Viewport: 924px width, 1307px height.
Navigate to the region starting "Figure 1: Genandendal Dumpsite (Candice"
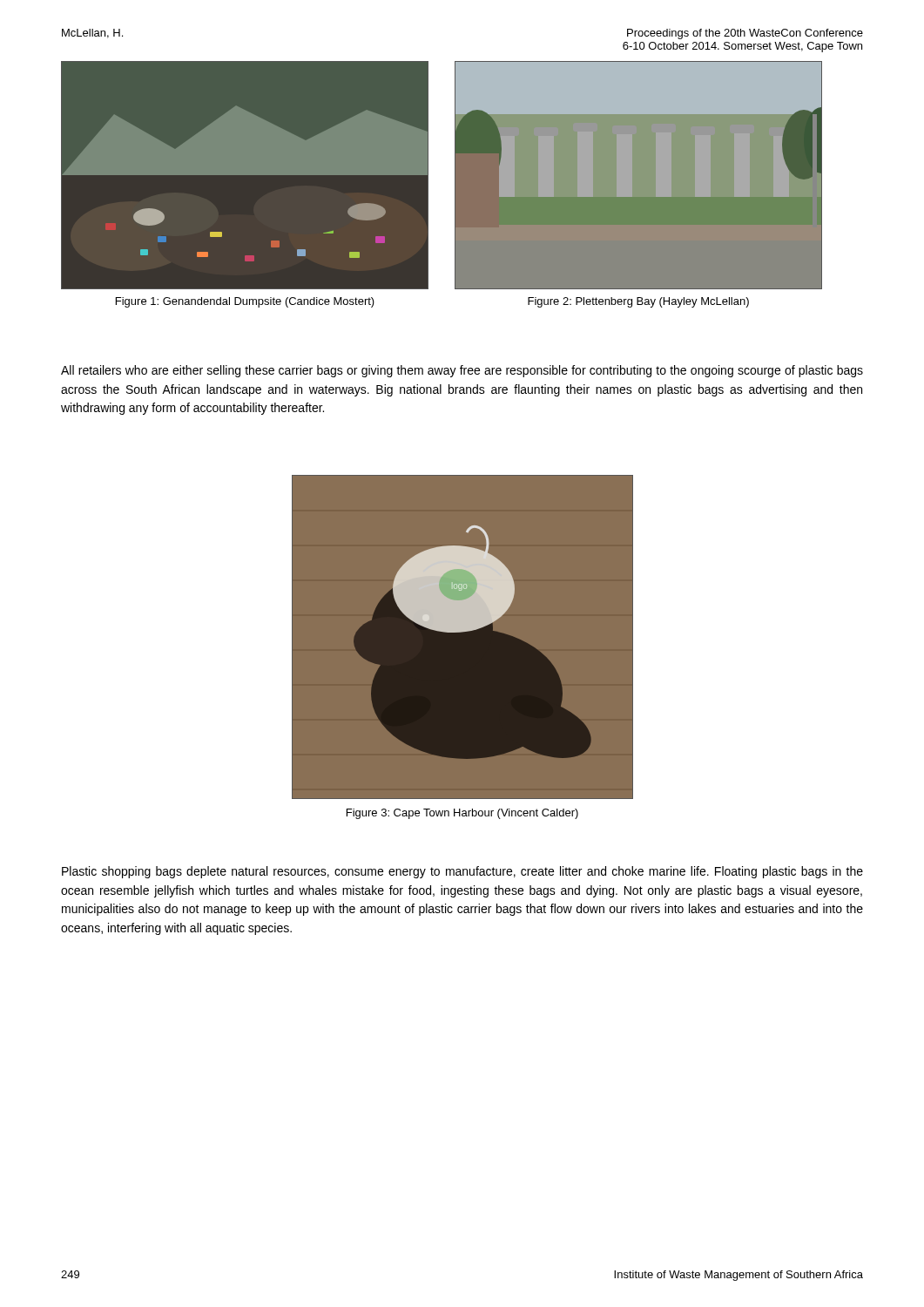tap(245, 301)
